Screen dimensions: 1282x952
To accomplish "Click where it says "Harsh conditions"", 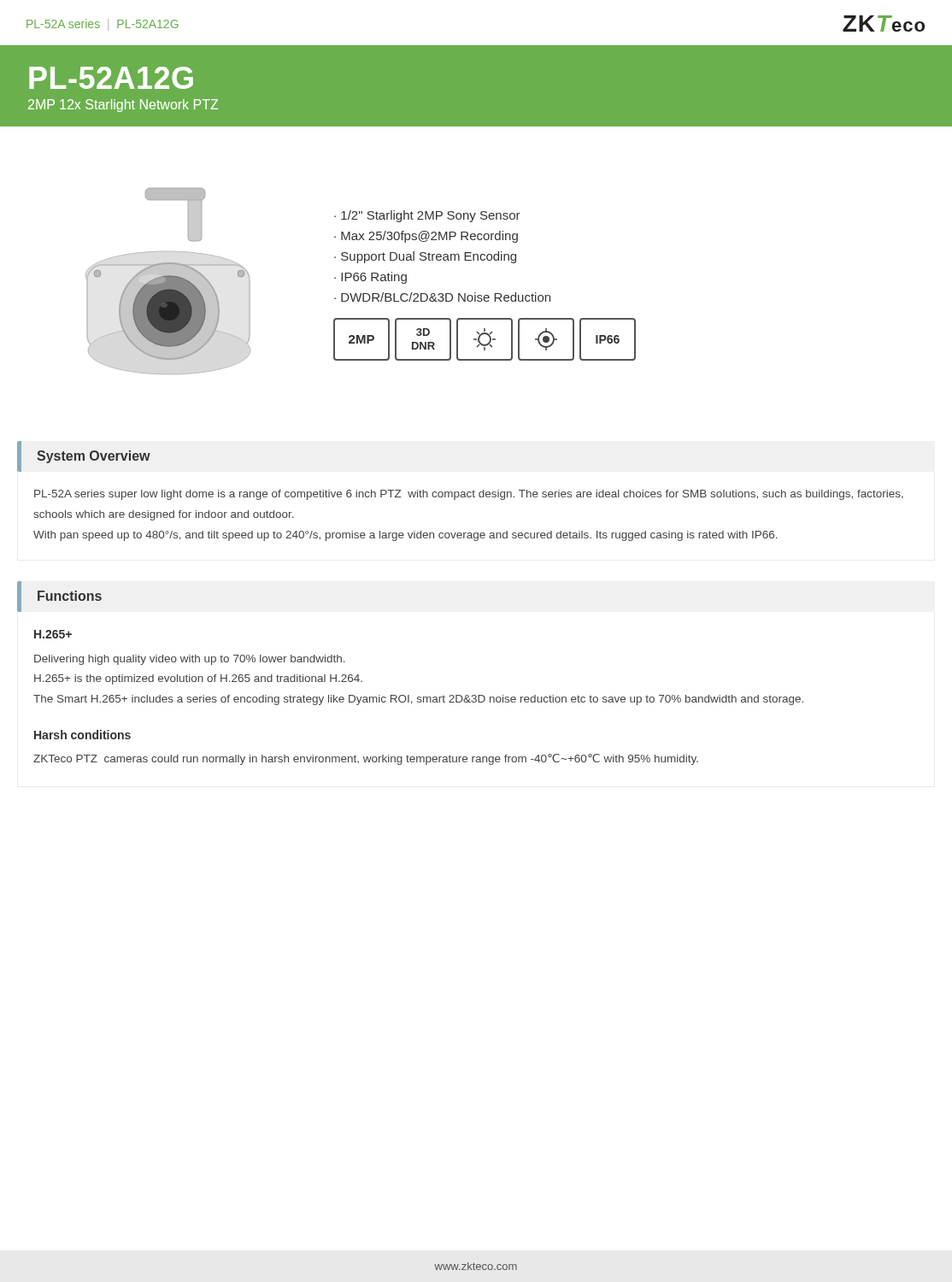I will click(x=82, y=735).
